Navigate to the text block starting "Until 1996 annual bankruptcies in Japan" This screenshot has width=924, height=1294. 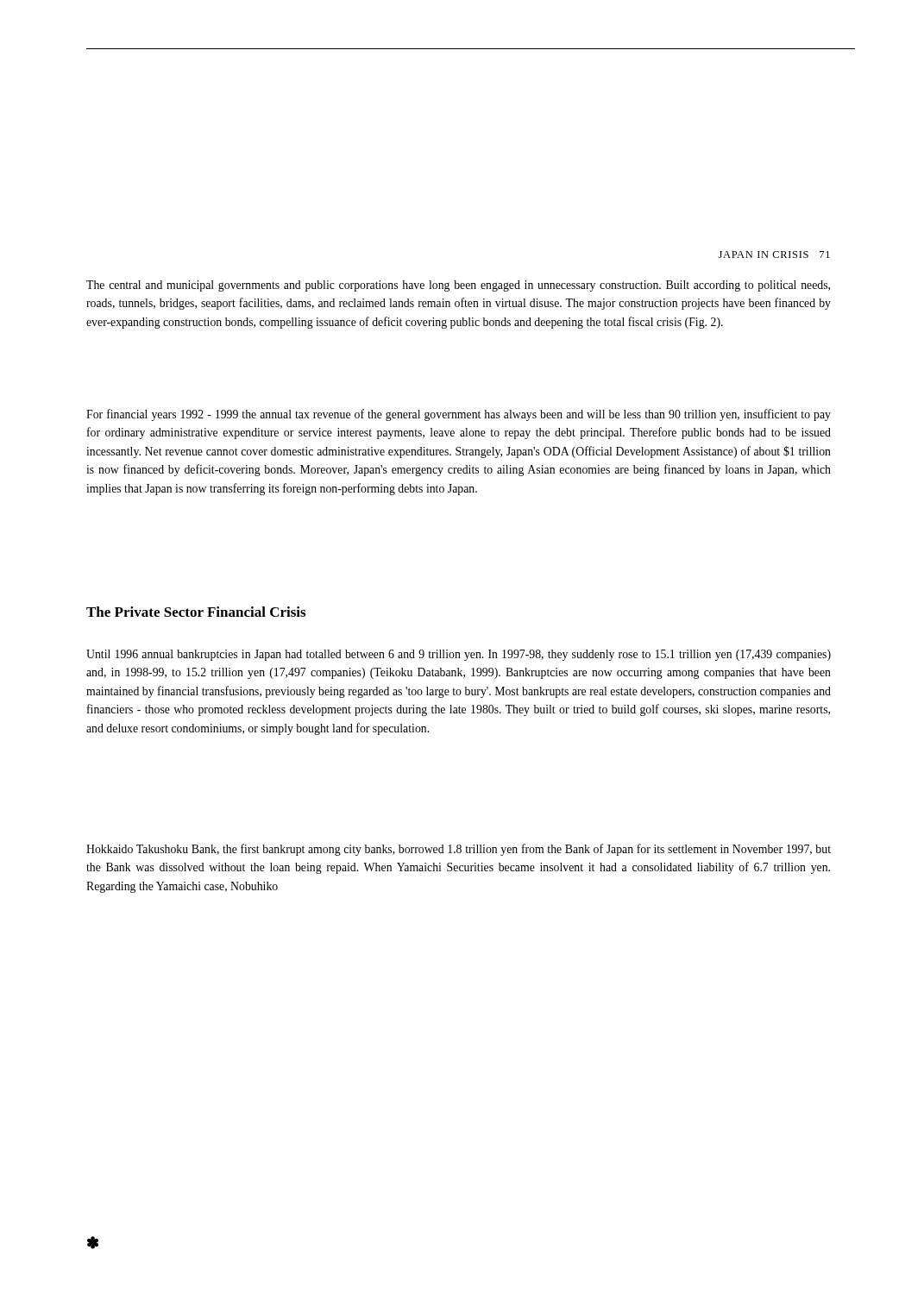(x=459, y=691)
